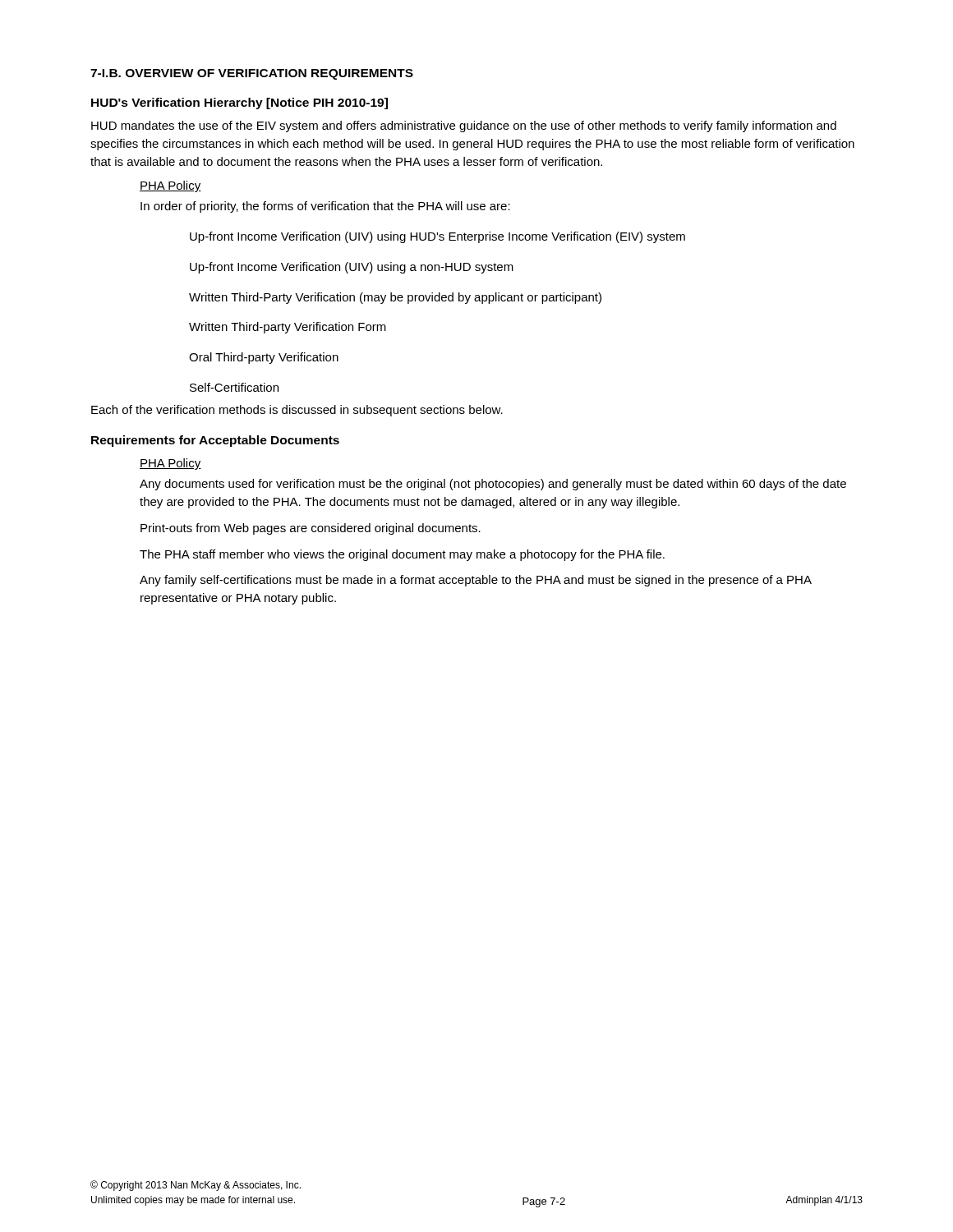Screen dimensions: 1232x953
Task: Locate the block of text that opens with "HUD mandates the use of the EIV system"
Action: click(476, 143)
